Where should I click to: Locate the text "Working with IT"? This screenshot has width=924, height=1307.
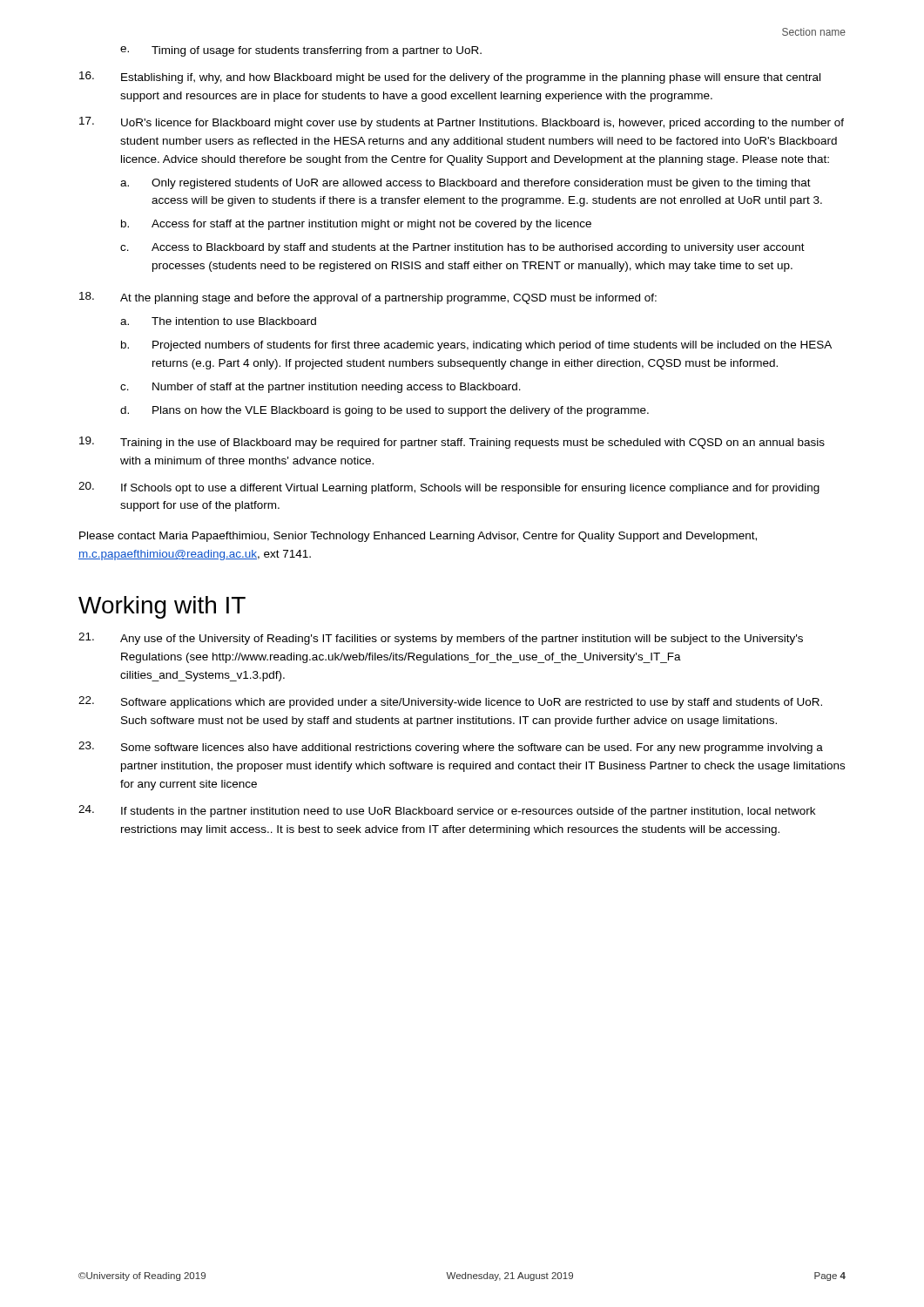162,605
